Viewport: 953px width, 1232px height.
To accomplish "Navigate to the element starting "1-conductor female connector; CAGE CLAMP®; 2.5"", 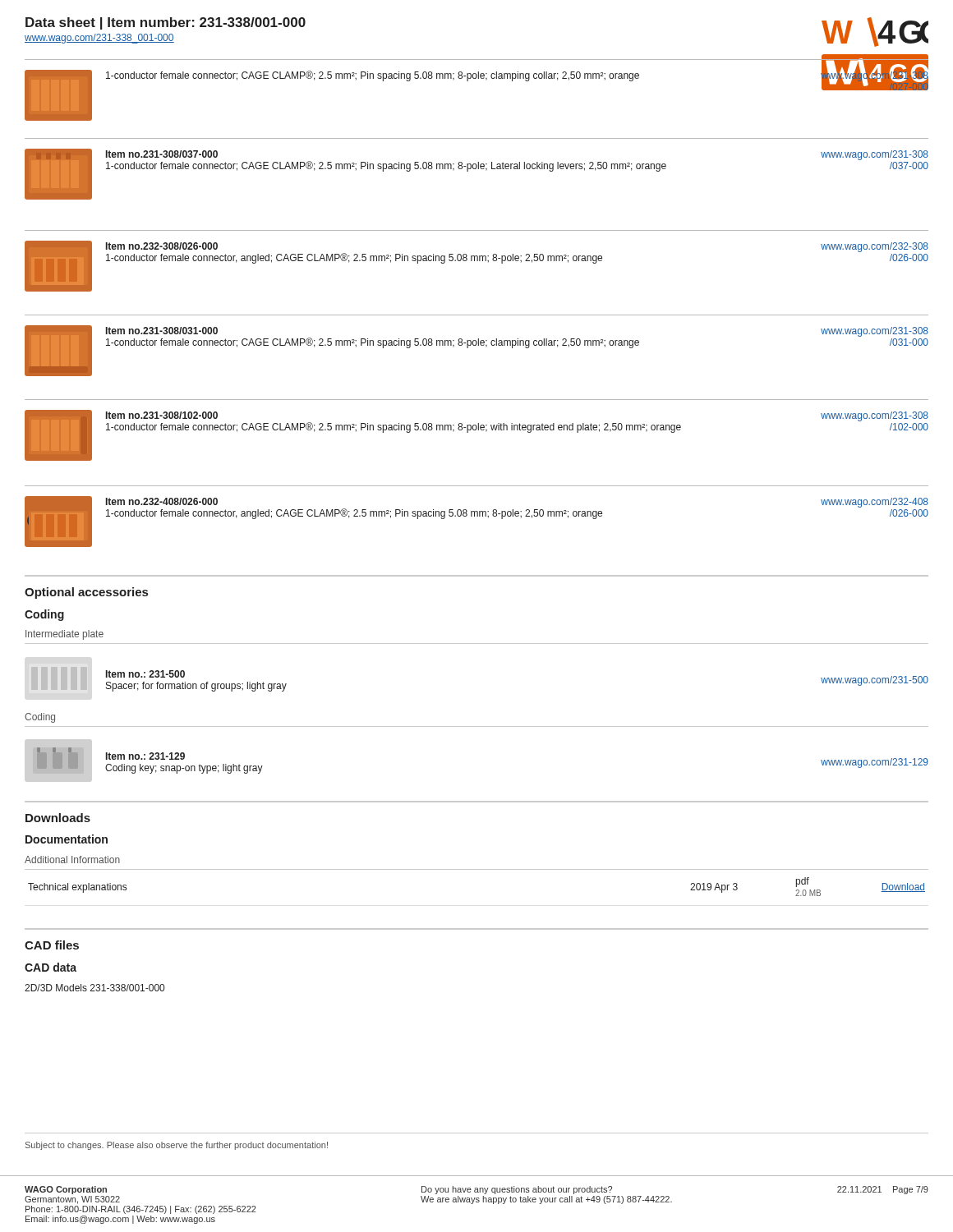I will point(372,76).
